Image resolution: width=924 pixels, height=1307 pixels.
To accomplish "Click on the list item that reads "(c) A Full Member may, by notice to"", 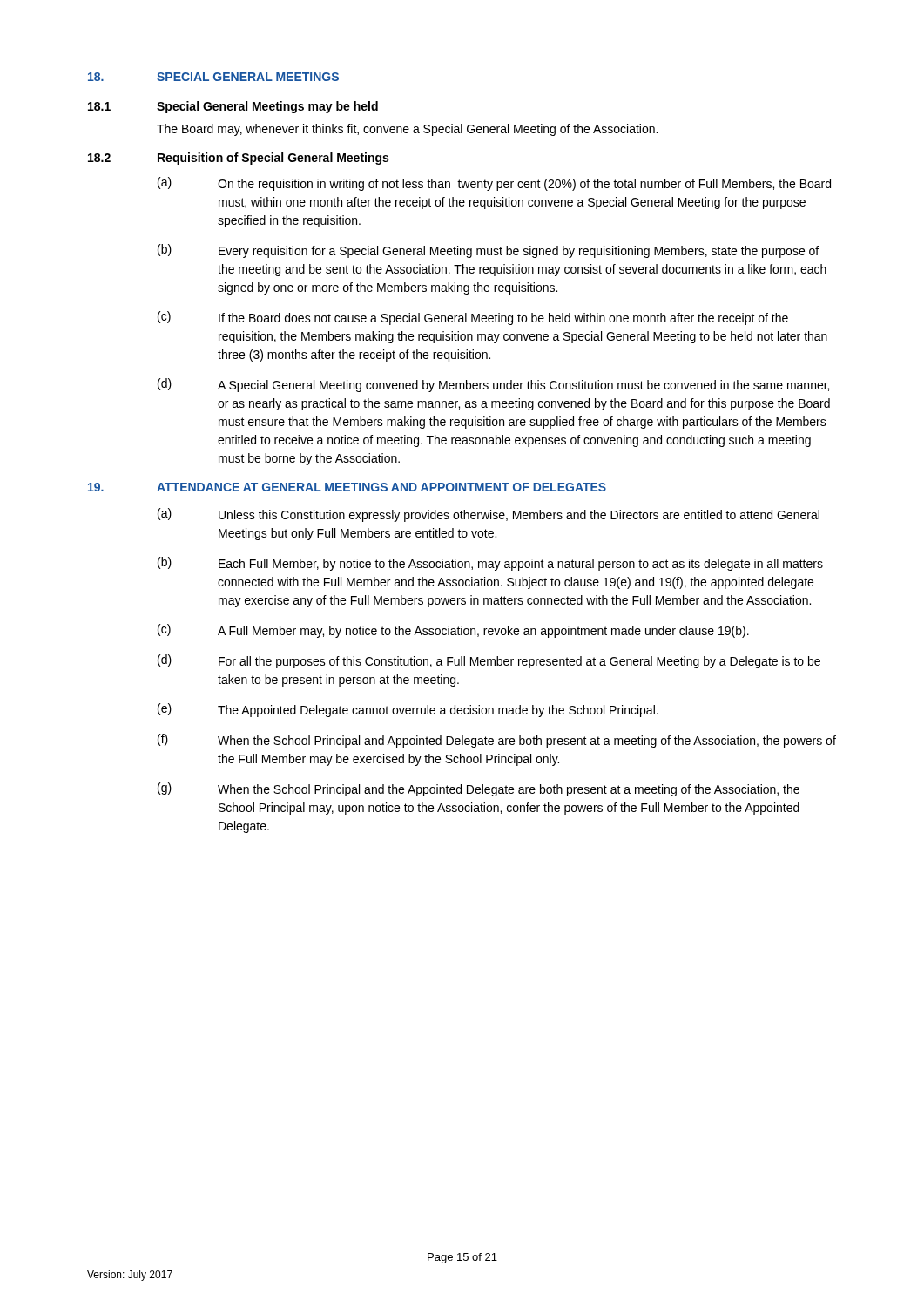I will [497, 631].
